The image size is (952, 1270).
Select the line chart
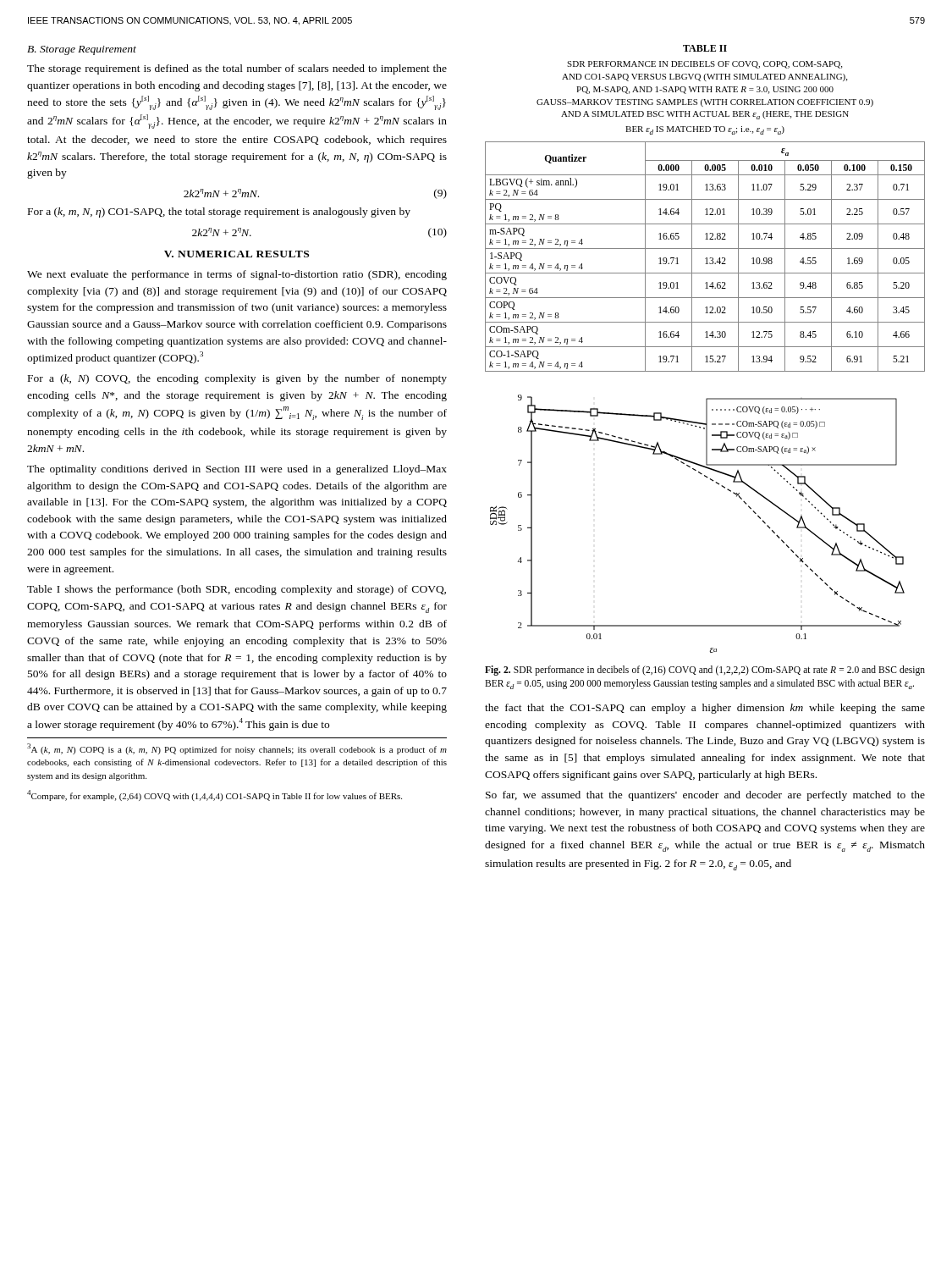705,520
